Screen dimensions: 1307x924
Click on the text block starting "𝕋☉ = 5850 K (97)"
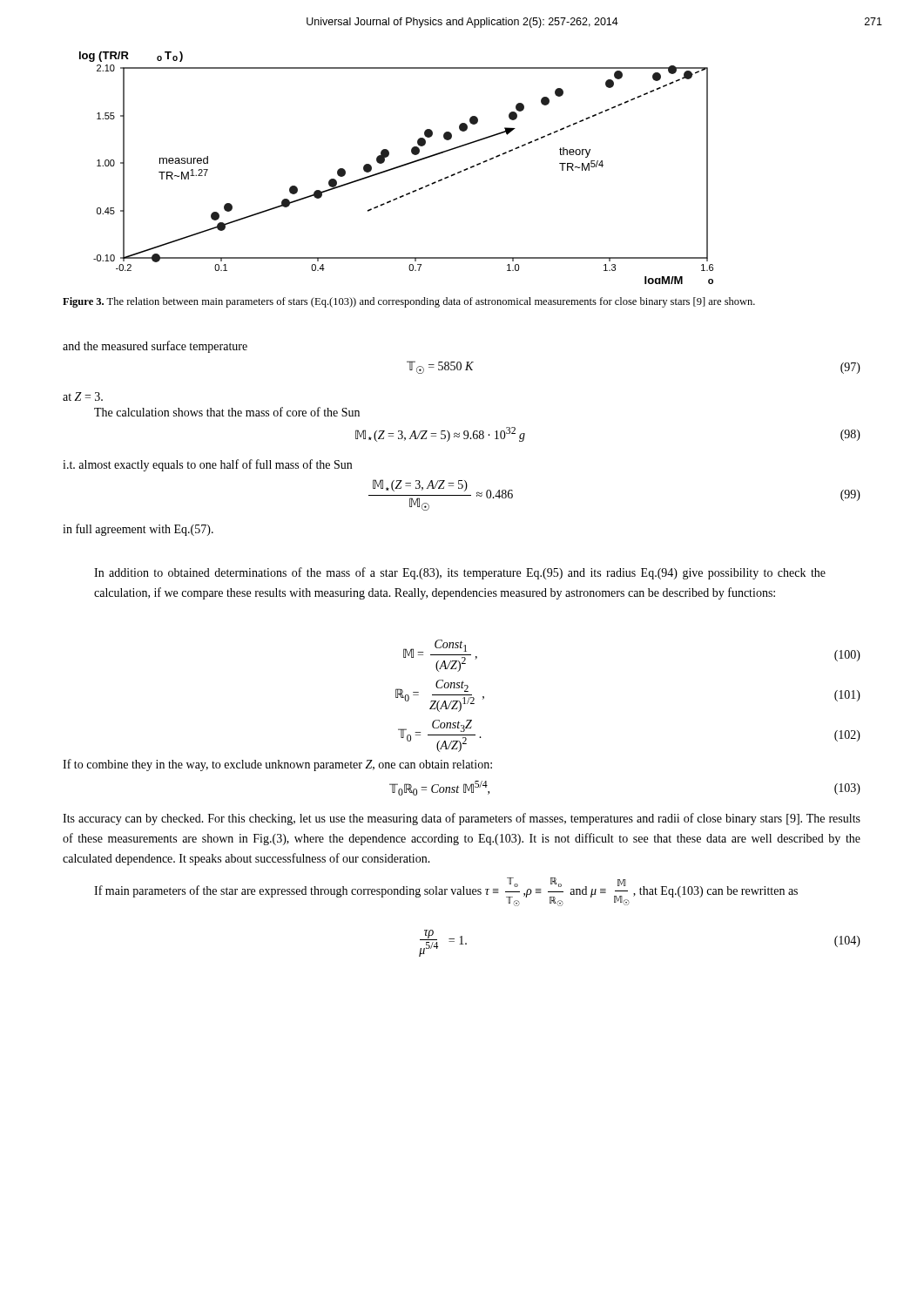[x=462, y=368]
